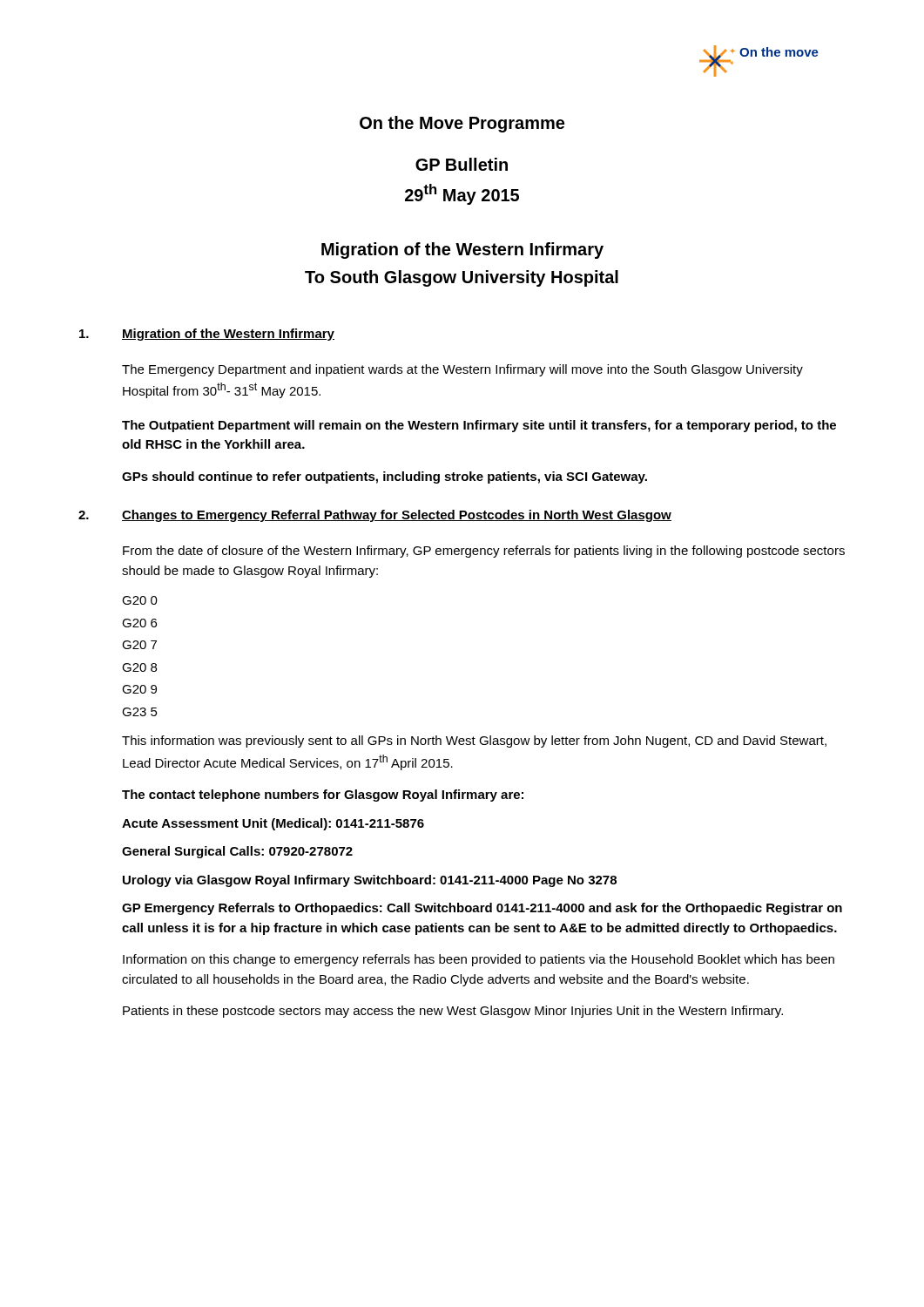This screenshot has height=1307, width=924.
Task: Click on the text that reads "General Surgical Calls: 07920-278072"
Action: 237,851
